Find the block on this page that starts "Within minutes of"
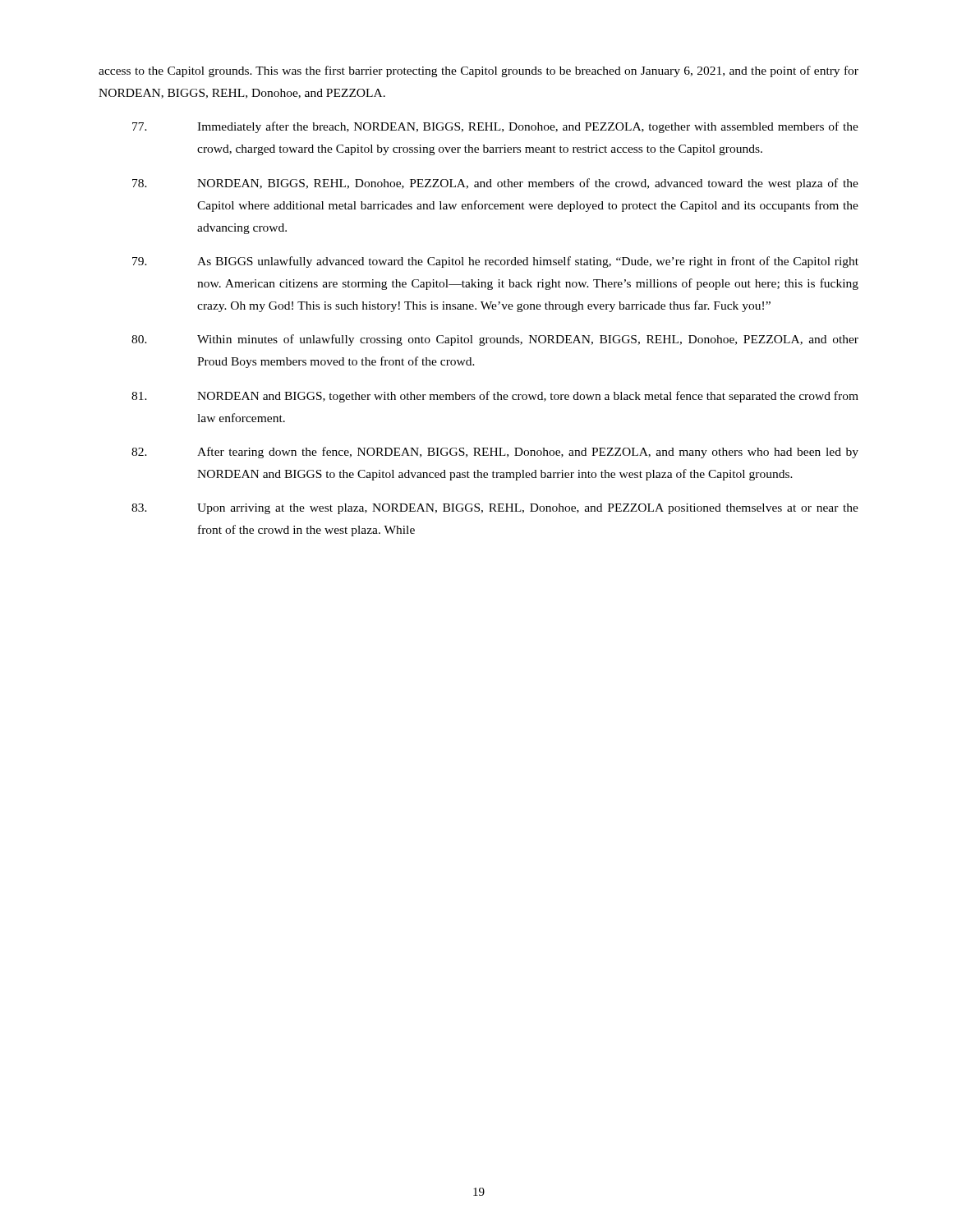This screenshot has height=1232, width=957. 478,350
